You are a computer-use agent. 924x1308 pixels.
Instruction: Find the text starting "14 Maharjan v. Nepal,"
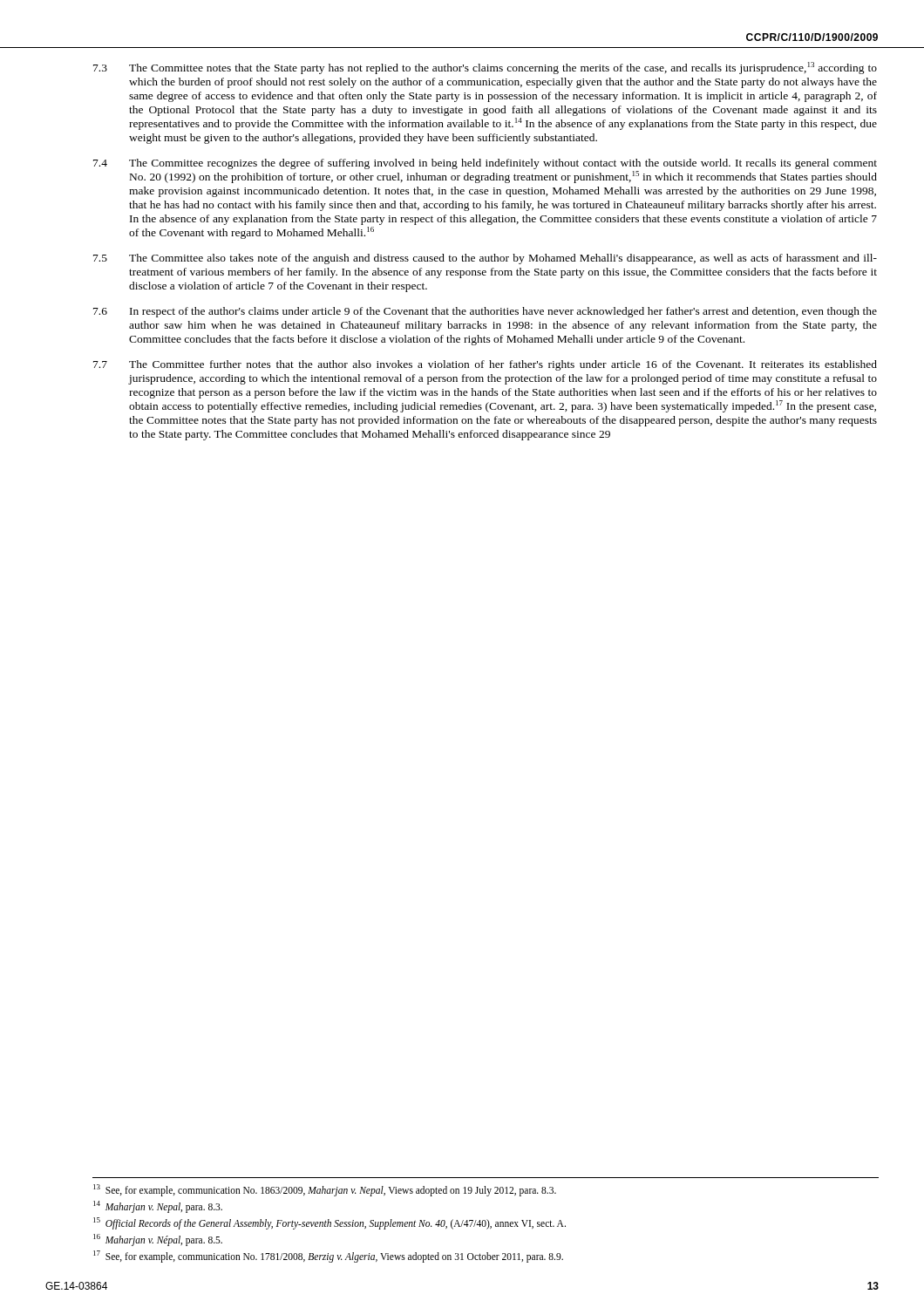(158, 1206)
